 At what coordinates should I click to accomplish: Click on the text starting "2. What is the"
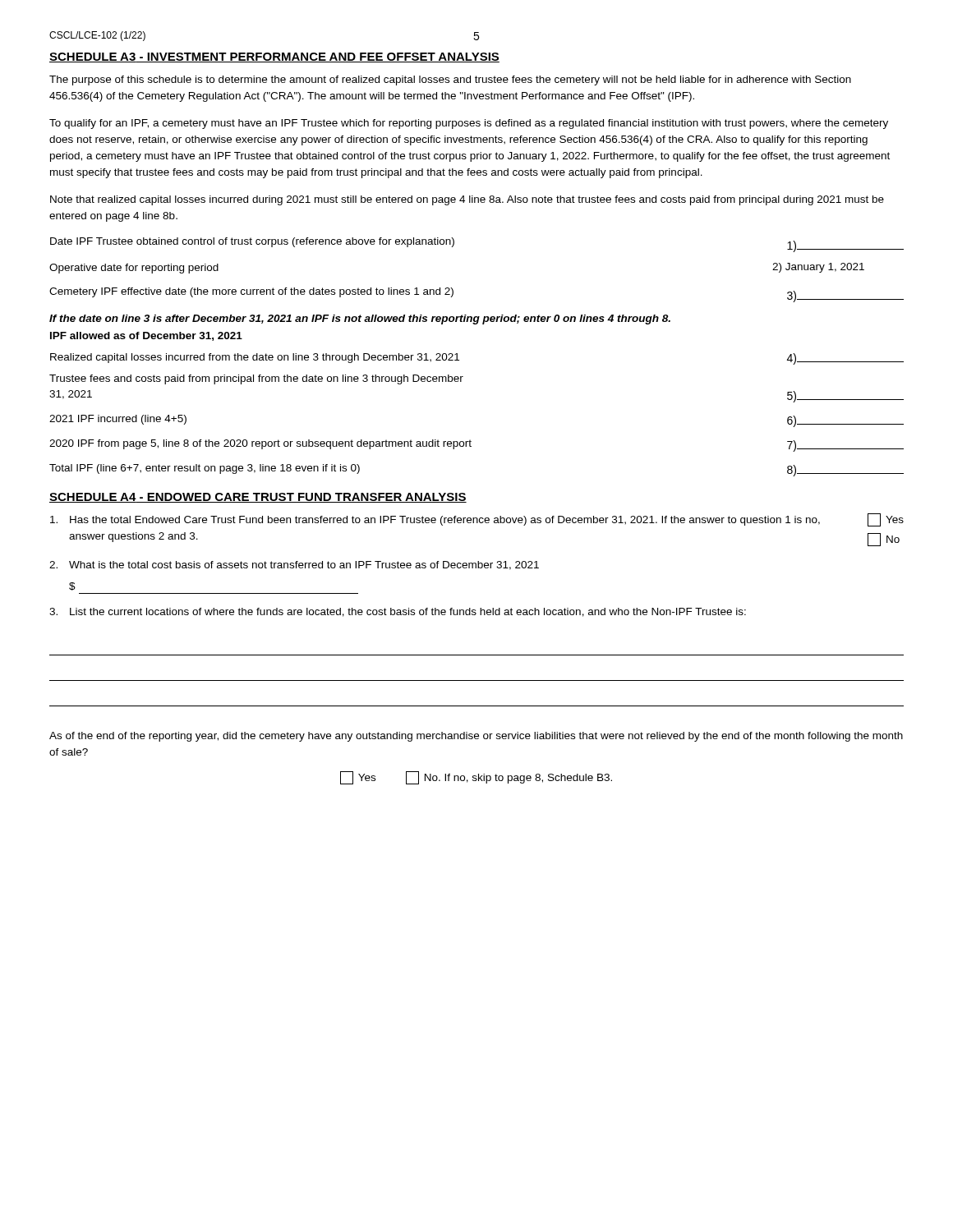(476, 576)
